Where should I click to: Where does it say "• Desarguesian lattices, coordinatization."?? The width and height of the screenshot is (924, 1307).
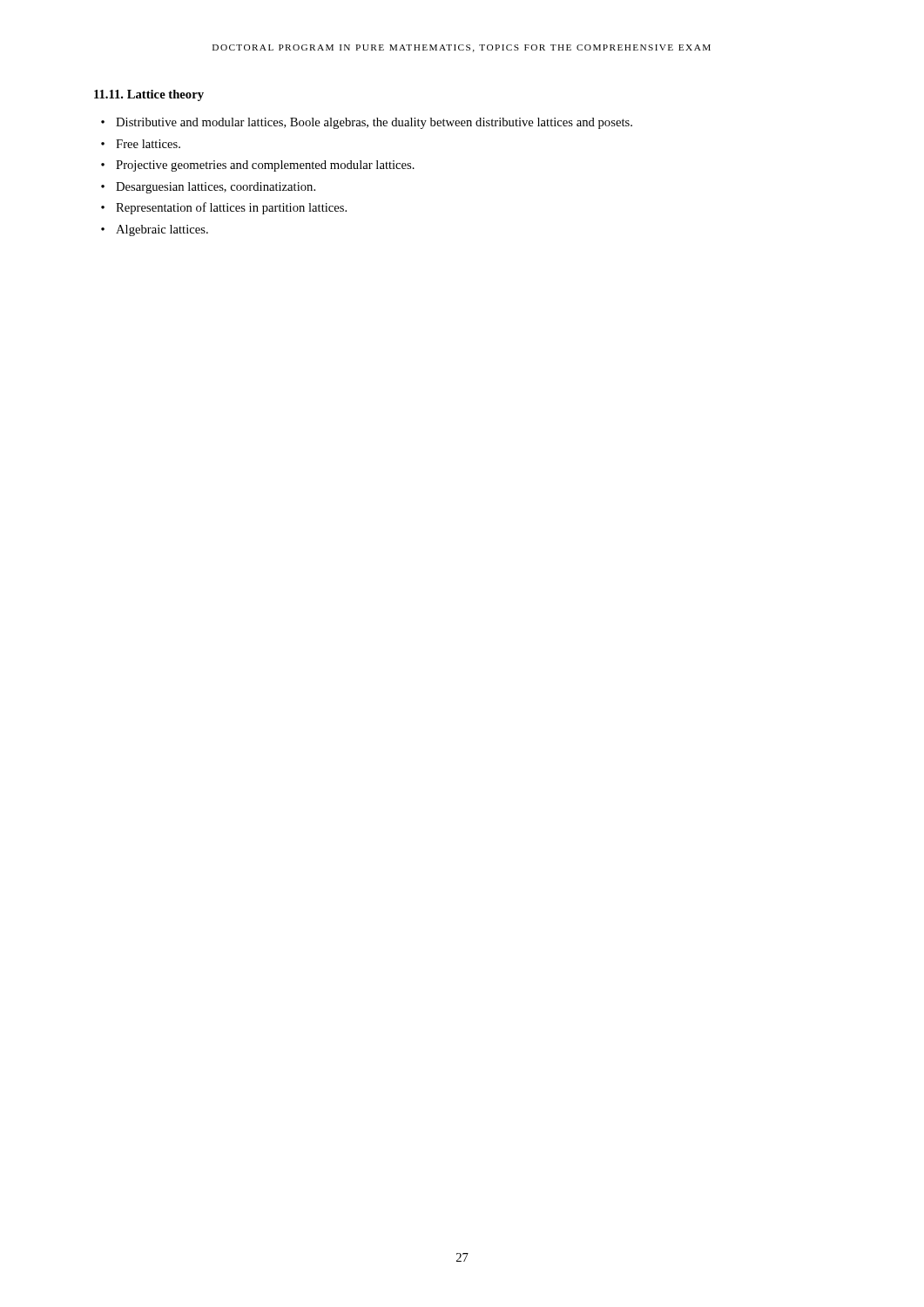point(208,188)
